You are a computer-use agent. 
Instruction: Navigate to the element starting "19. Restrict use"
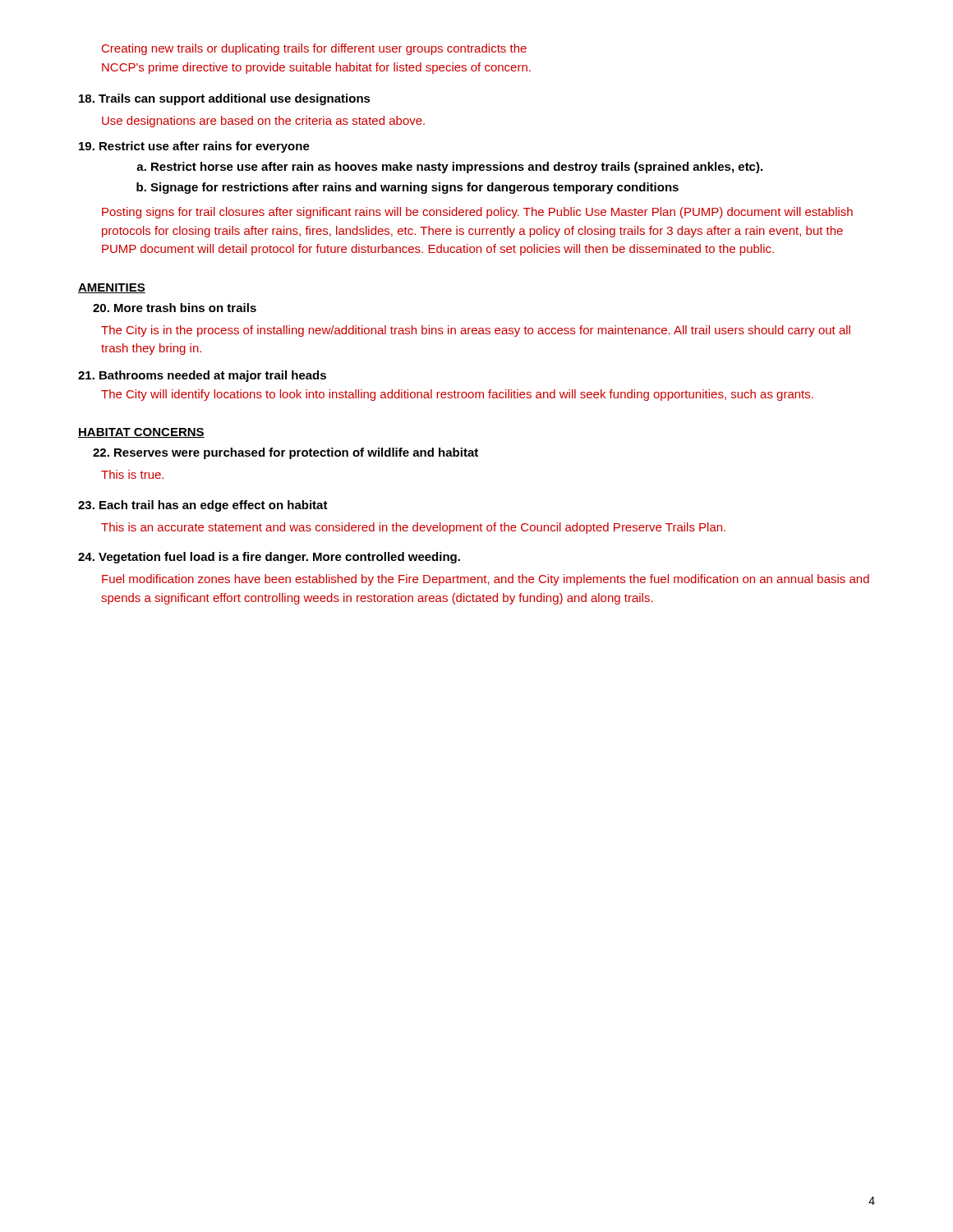pos(194,145)
